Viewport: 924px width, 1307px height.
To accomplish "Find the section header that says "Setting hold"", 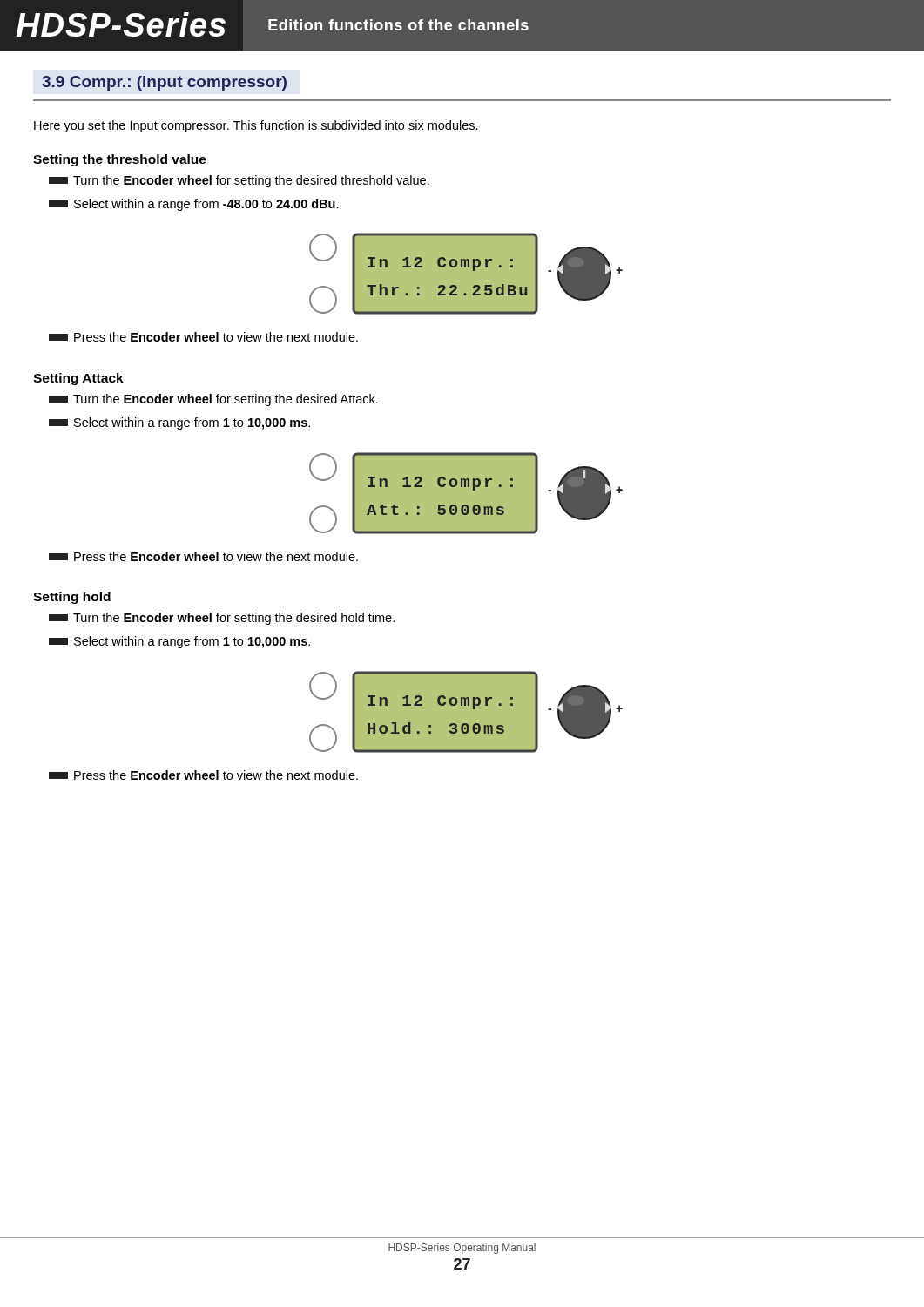I will click(72, 597).
